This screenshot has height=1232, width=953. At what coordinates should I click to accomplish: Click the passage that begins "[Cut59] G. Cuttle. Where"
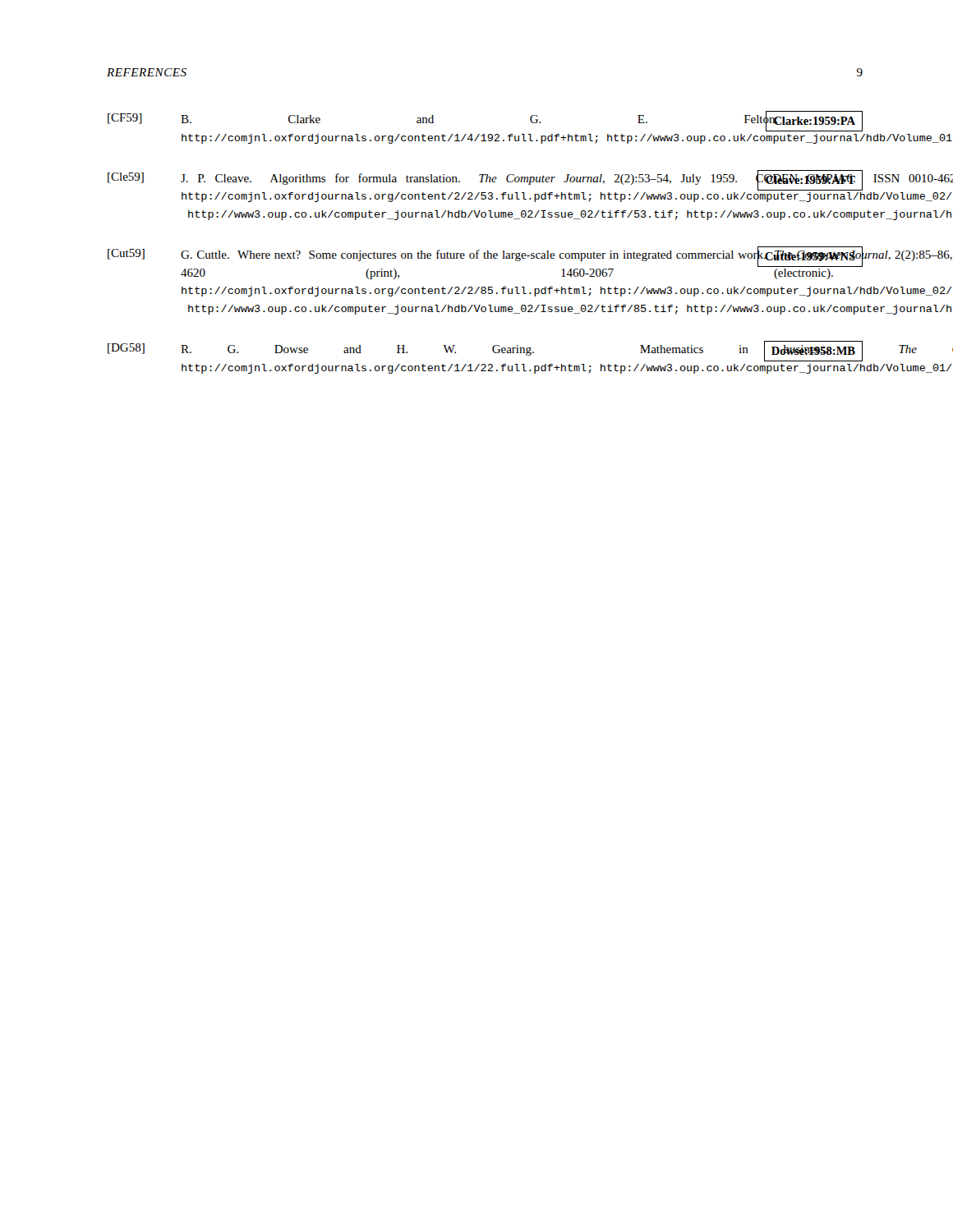[x=424, y=282]
